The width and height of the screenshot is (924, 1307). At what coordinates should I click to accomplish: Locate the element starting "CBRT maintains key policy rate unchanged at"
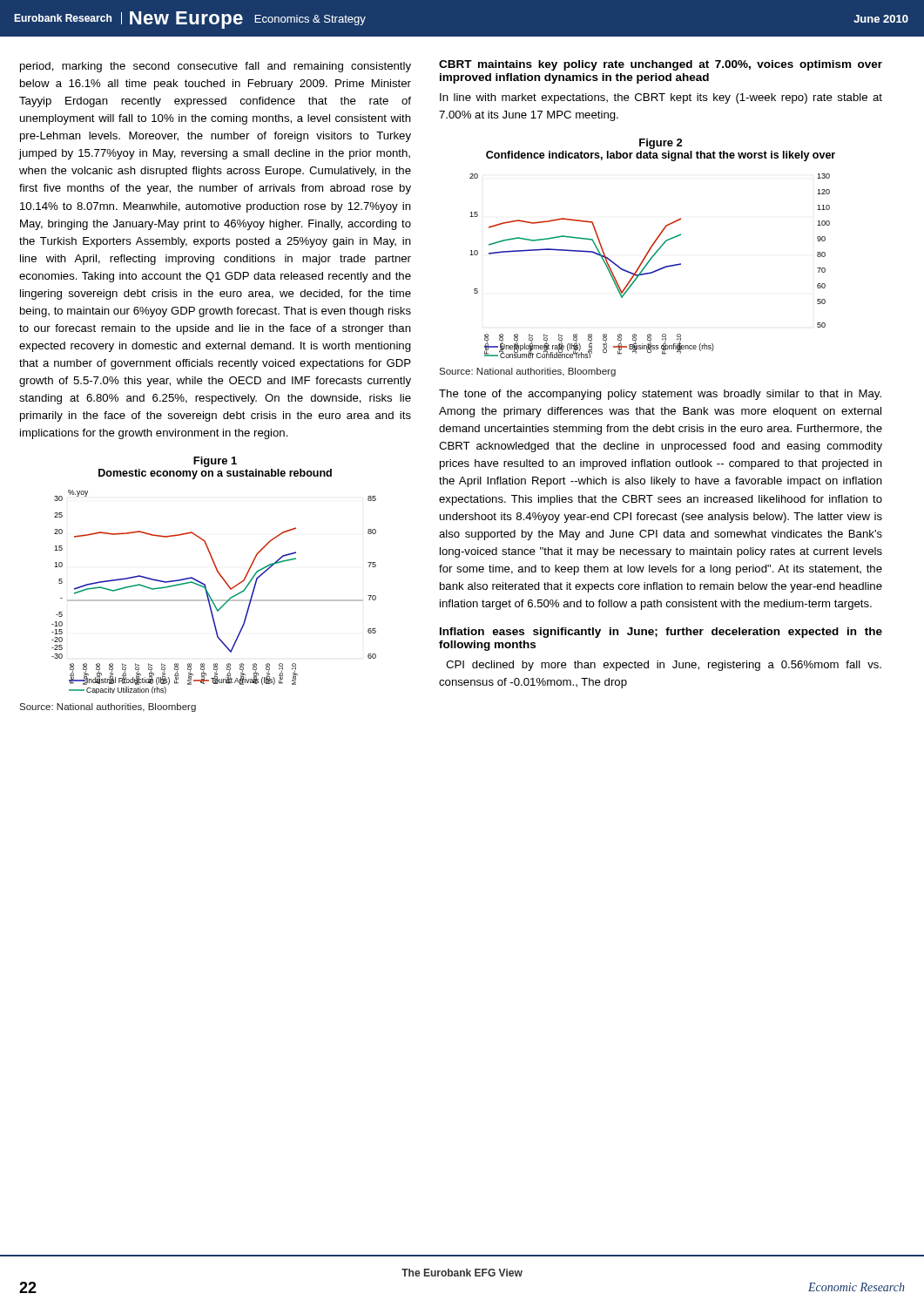[x=661, y=71]
